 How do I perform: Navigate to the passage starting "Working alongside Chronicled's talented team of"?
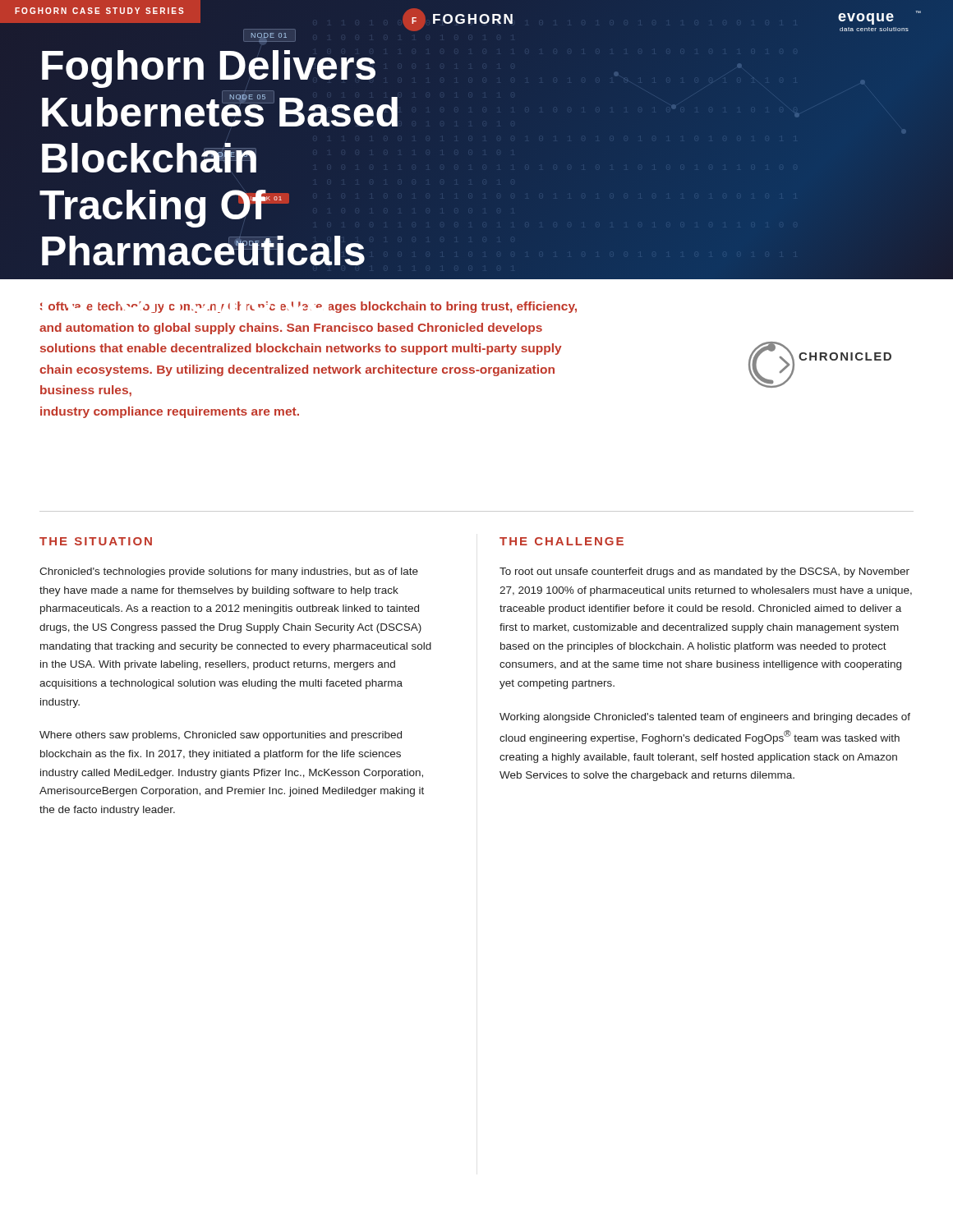pos(705,746)
